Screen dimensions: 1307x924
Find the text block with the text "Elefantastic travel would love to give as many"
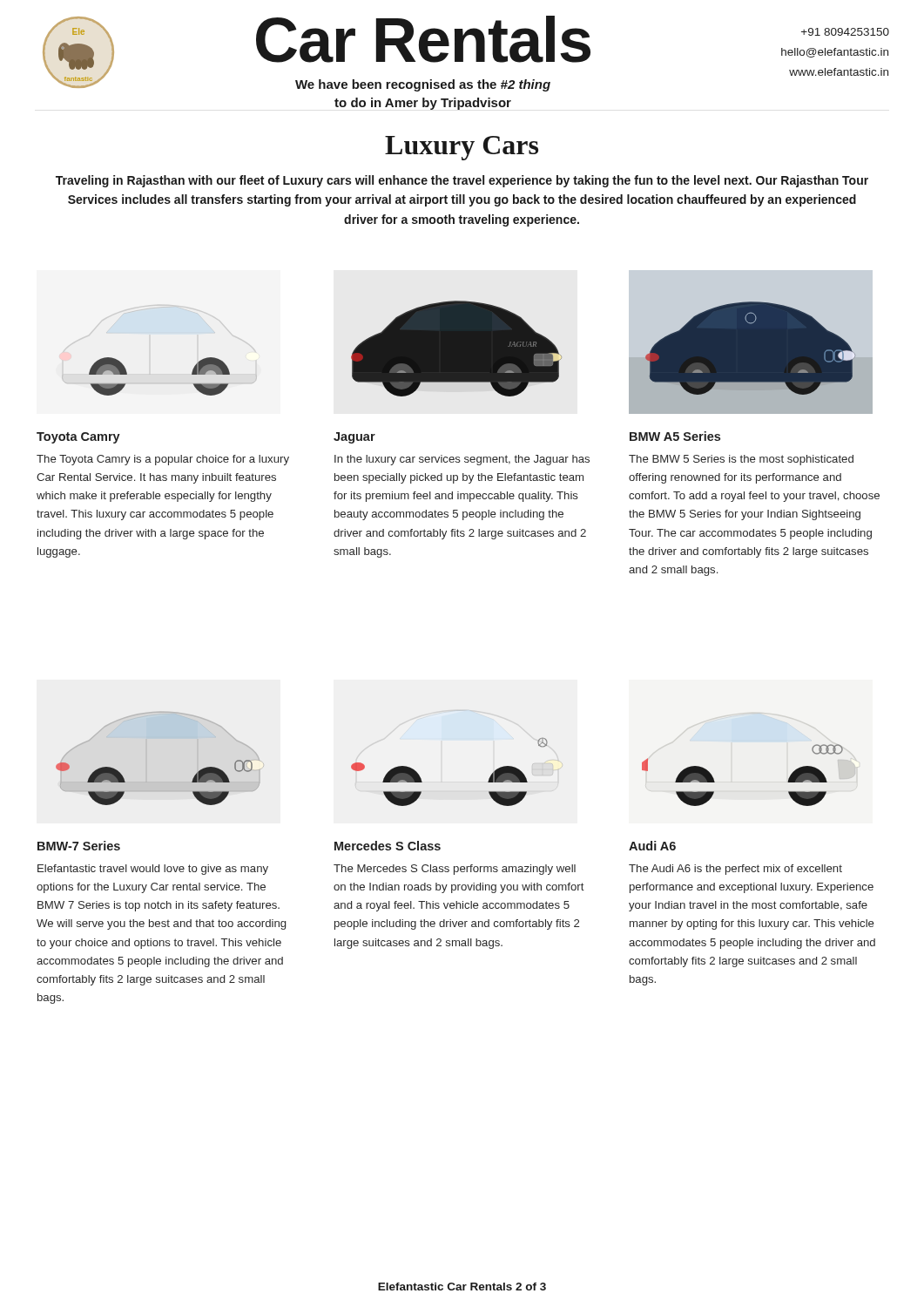162,933
